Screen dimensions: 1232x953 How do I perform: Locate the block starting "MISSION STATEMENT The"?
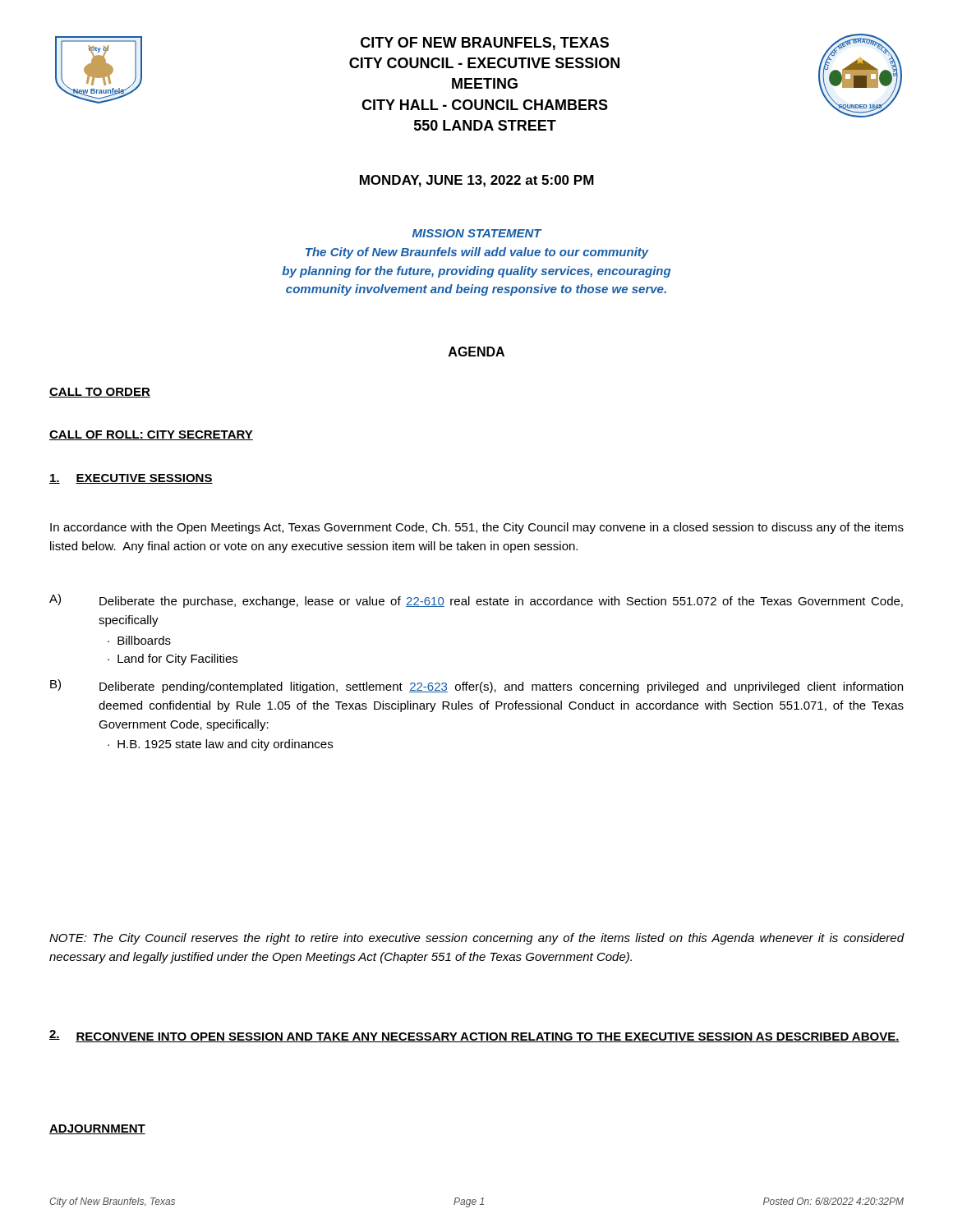[x=476, y=262]
